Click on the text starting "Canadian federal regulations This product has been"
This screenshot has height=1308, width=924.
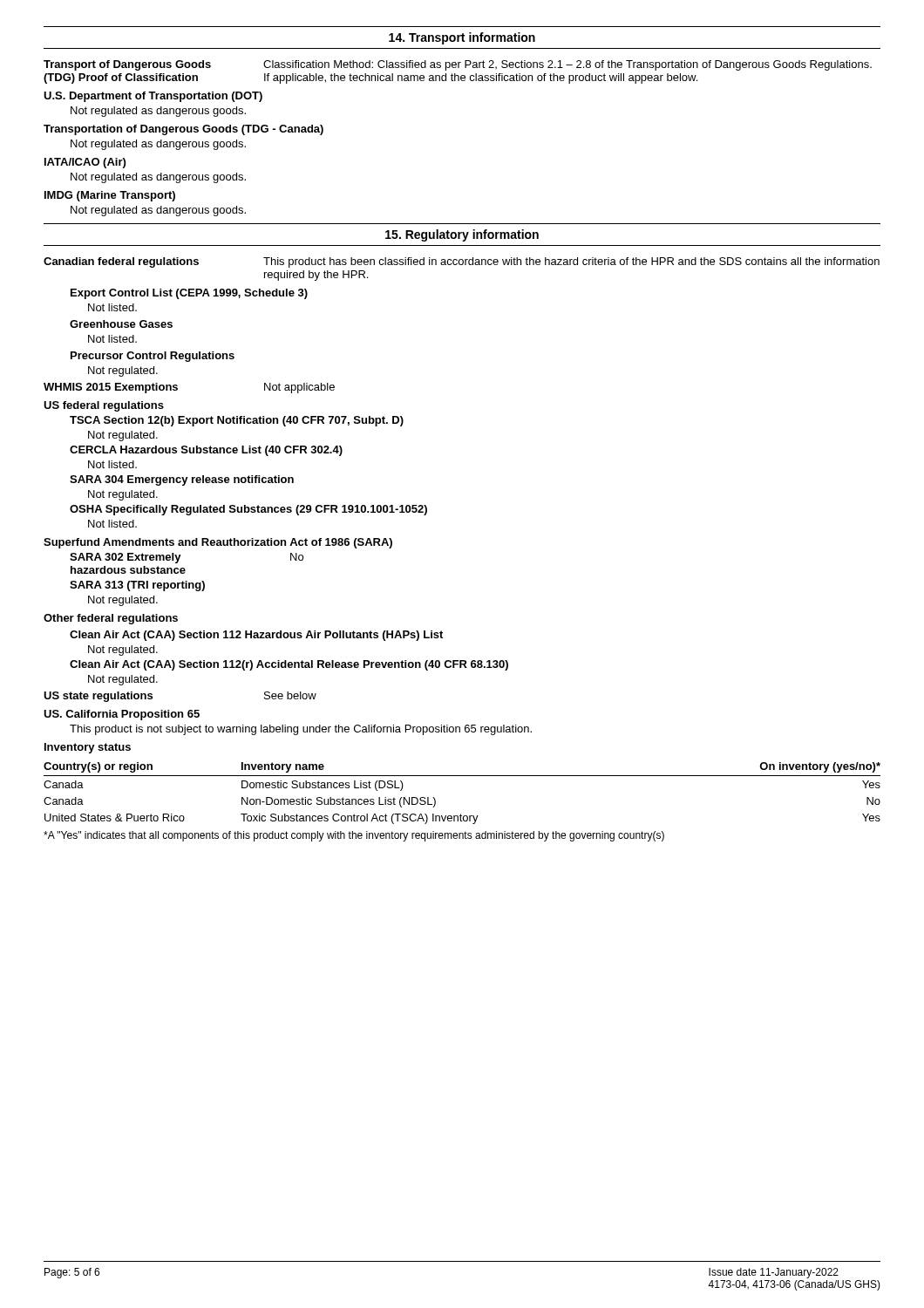[x=462, y=268]
